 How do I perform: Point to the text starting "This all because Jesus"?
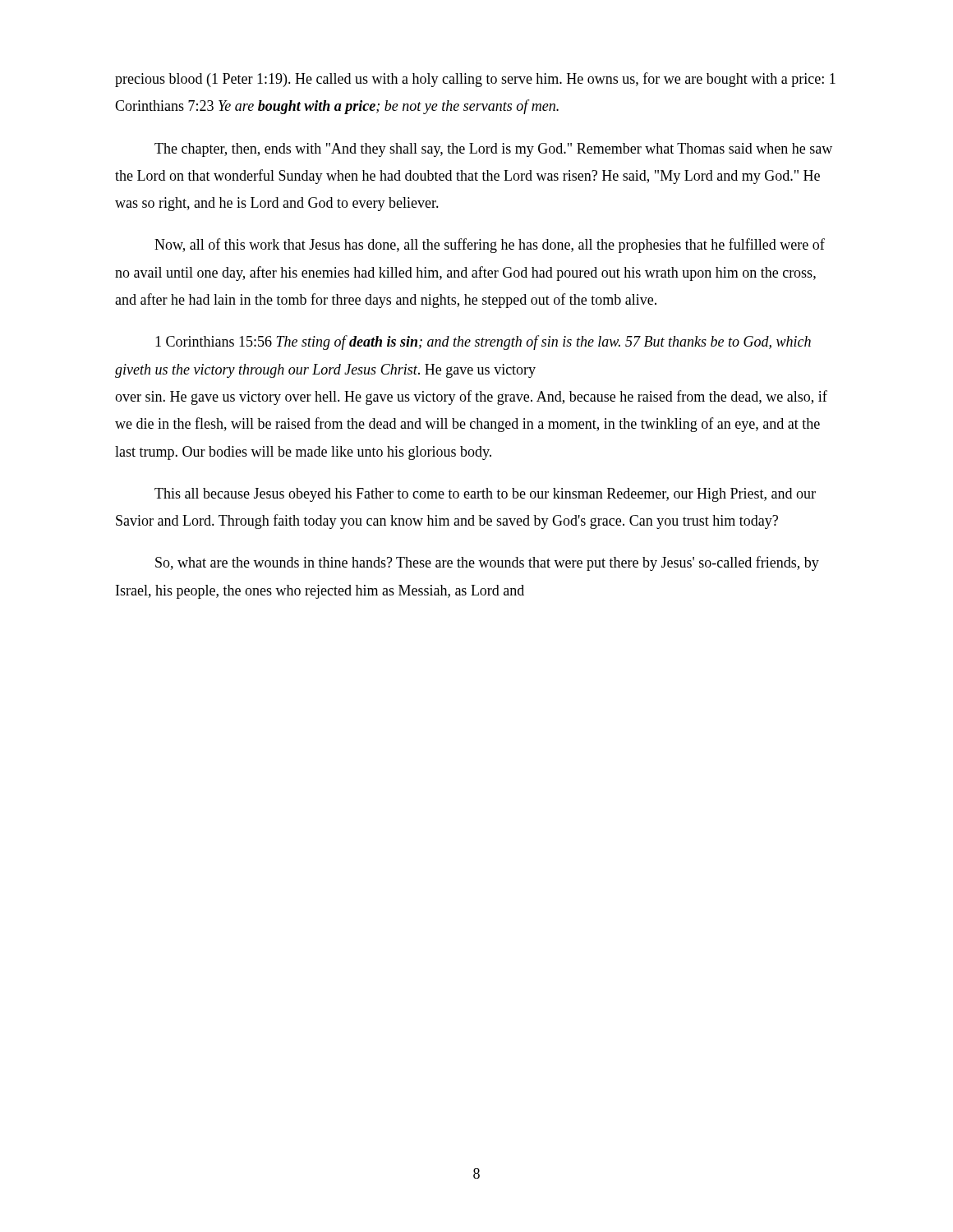pyautogui.click(x=465, y=505)
